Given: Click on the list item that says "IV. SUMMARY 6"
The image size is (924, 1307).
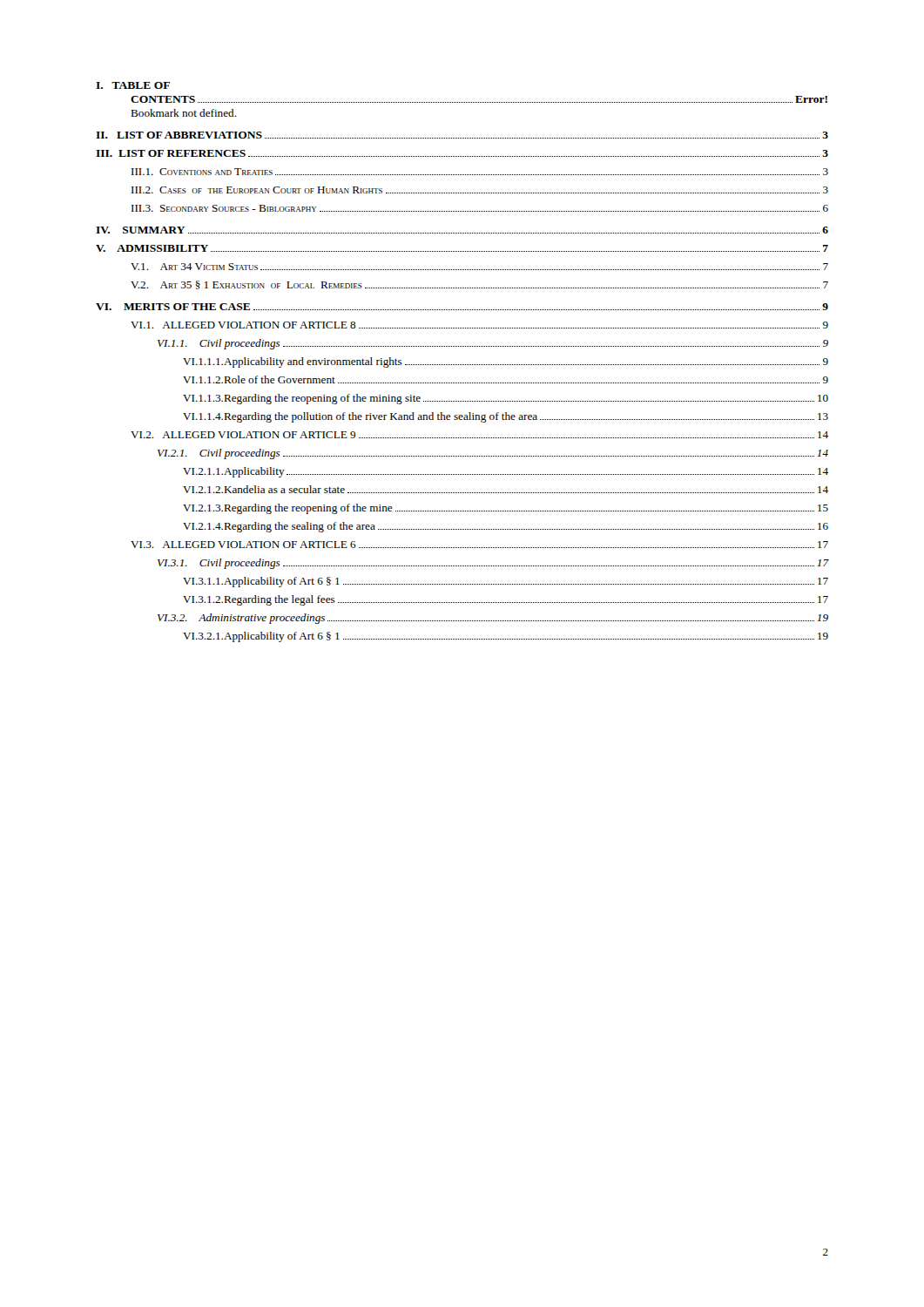Looking at the screenshot, I should [462, 230].
